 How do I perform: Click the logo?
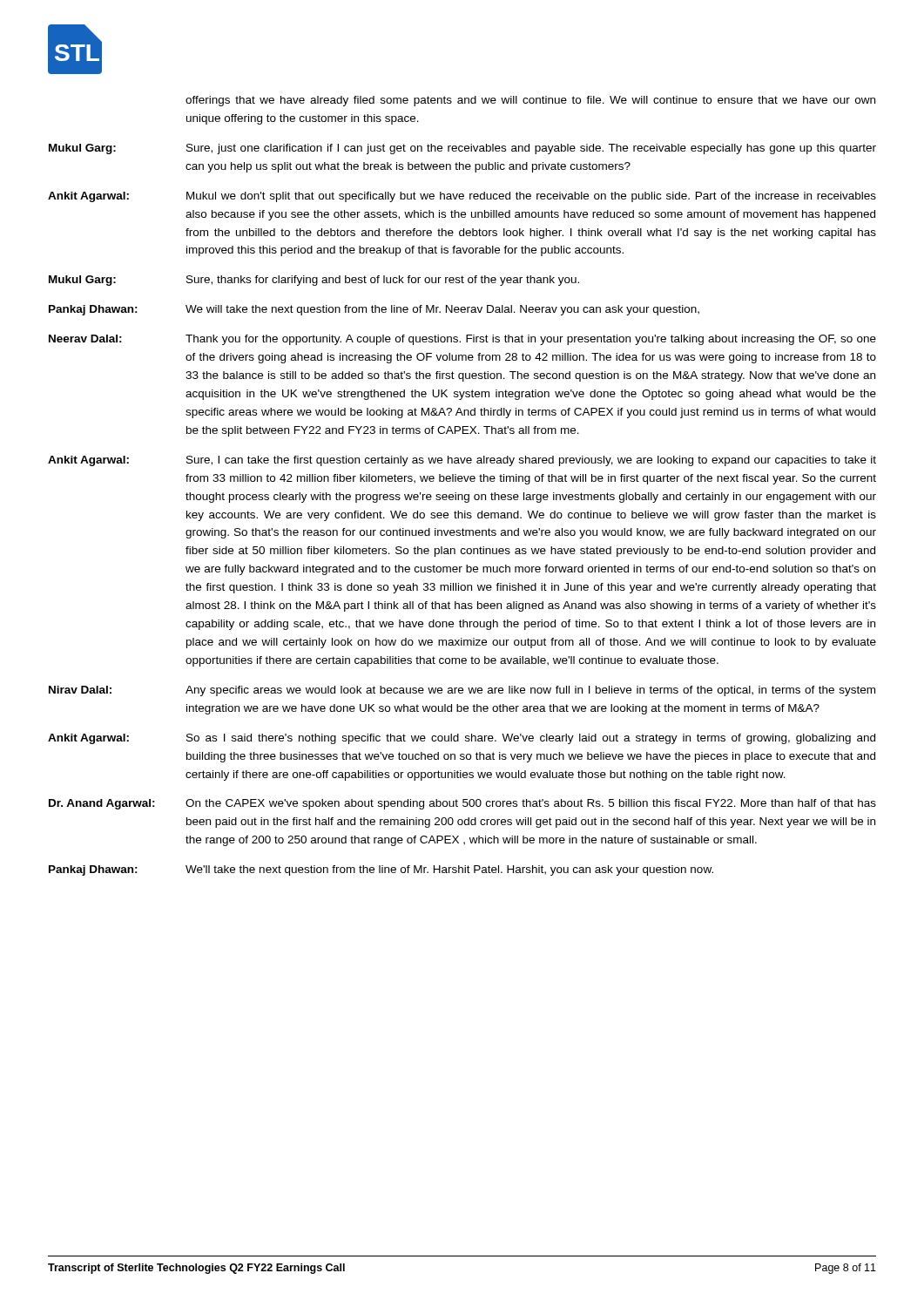[79, 51]
